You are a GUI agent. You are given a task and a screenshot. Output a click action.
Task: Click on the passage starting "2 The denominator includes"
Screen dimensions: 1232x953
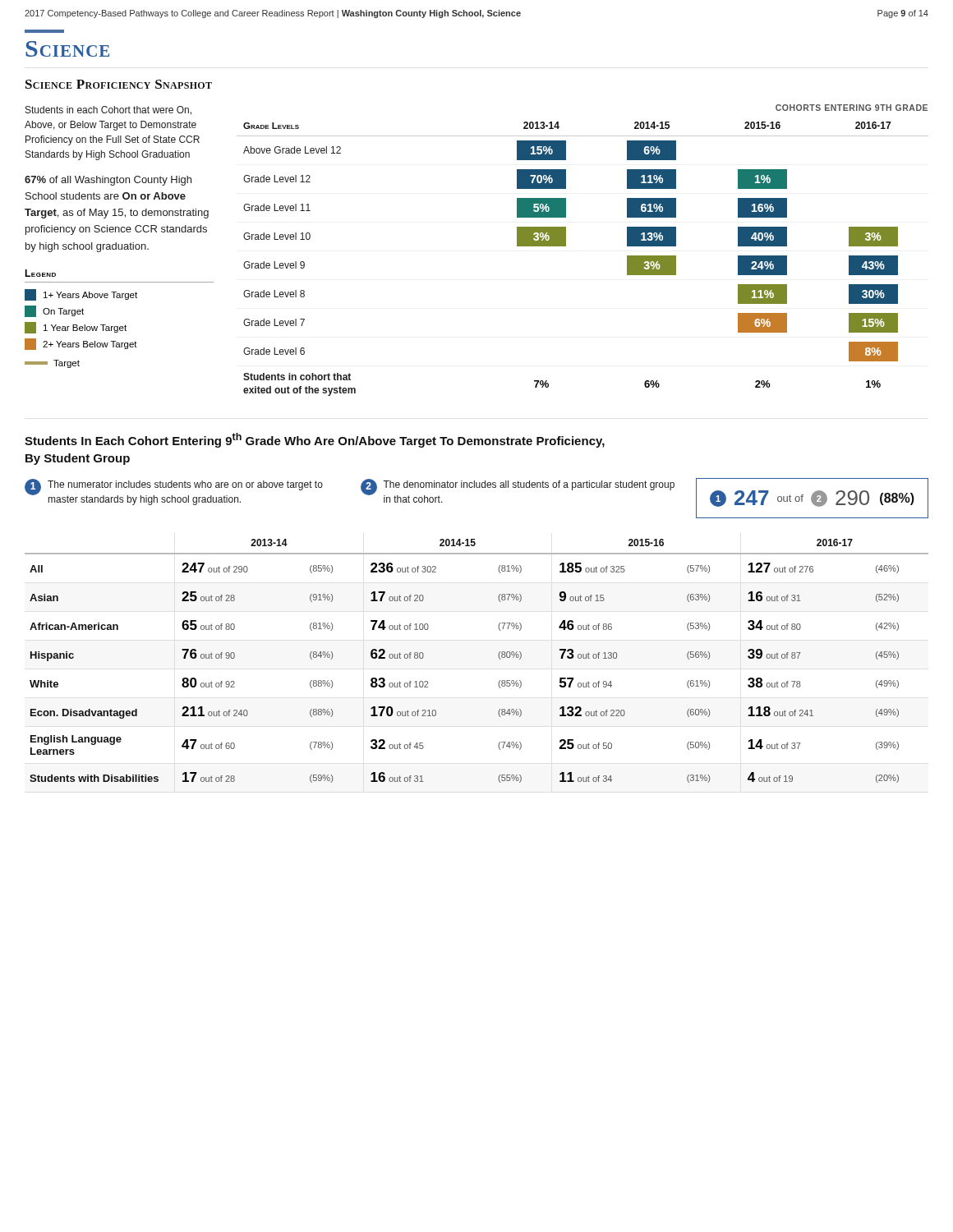coord(520,492)
